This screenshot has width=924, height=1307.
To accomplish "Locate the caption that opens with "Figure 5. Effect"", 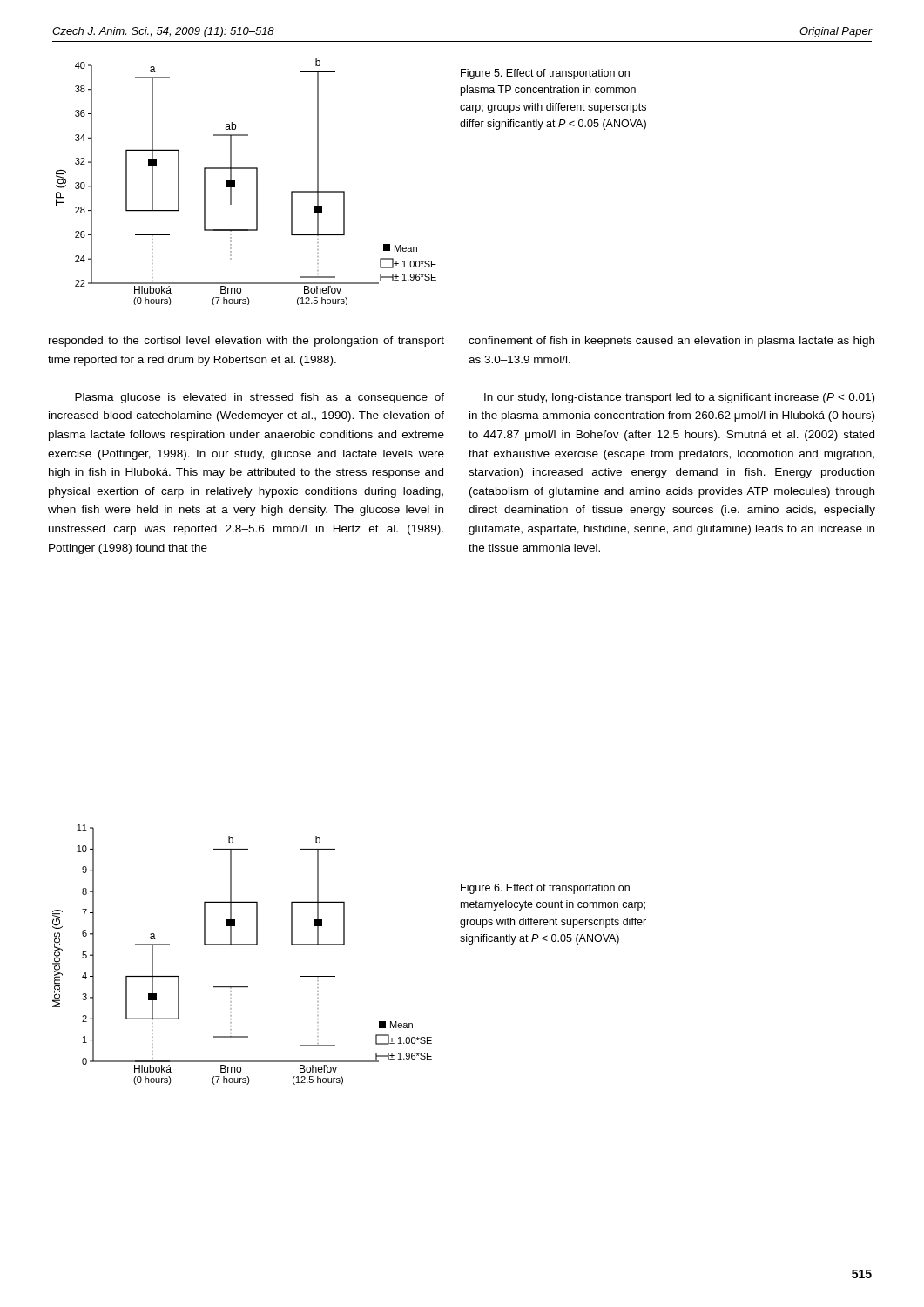I will (x=553, y=98).
